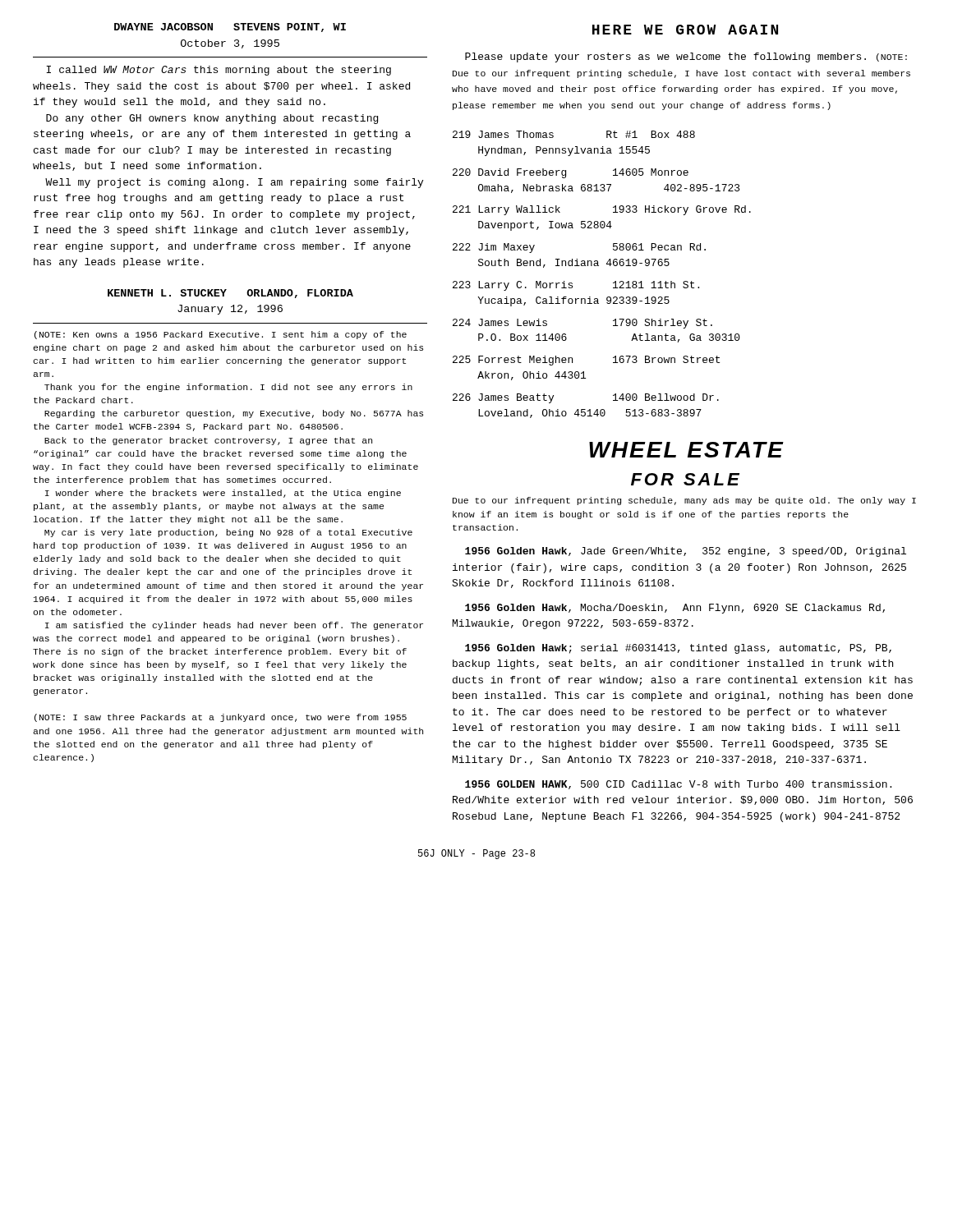Click the passage that begins "221 Larry Wallick"
This screenshot has width=953, height=1232.
[602, 218]
